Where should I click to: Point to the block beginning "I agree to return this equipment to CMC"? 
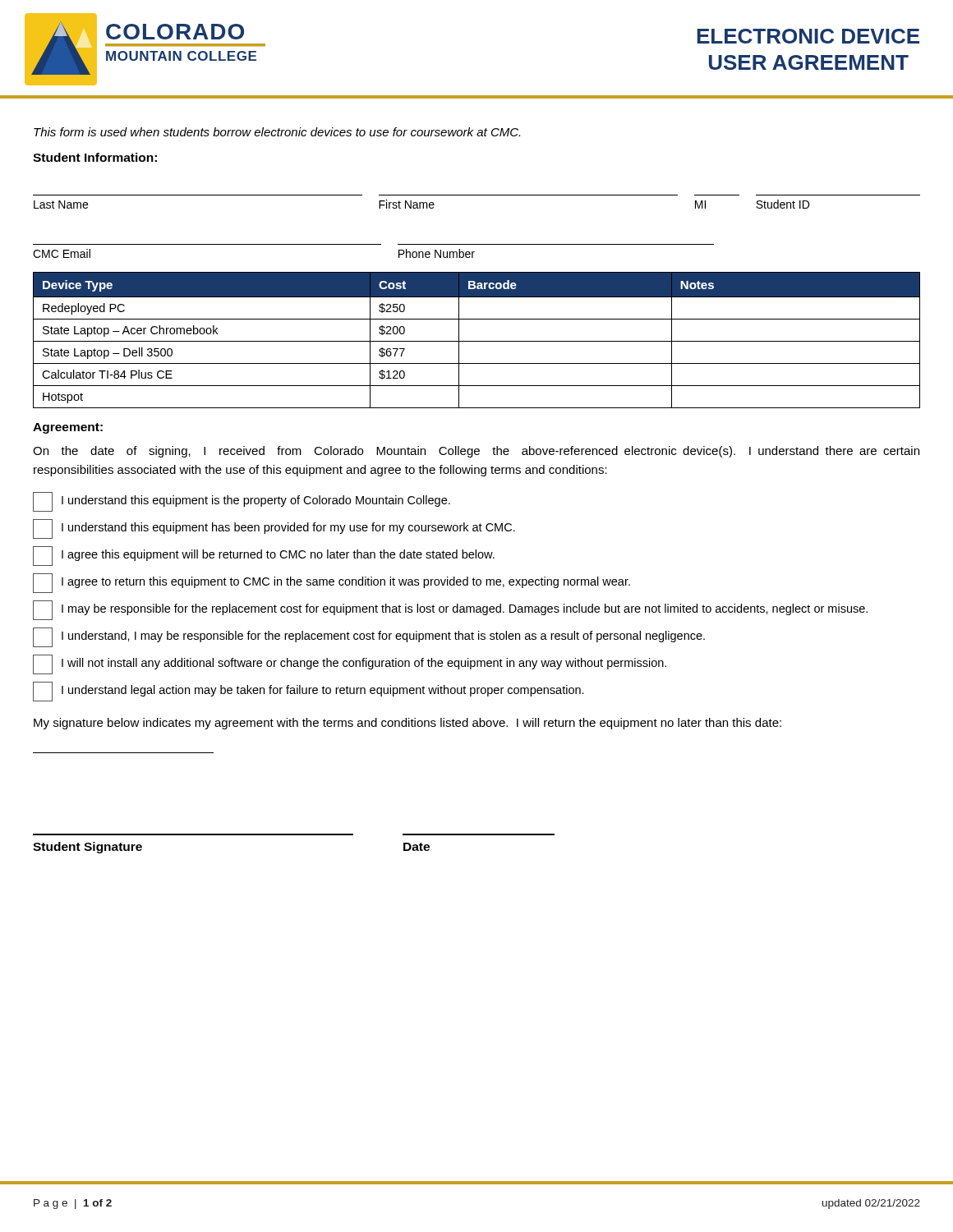pos(332,582)
